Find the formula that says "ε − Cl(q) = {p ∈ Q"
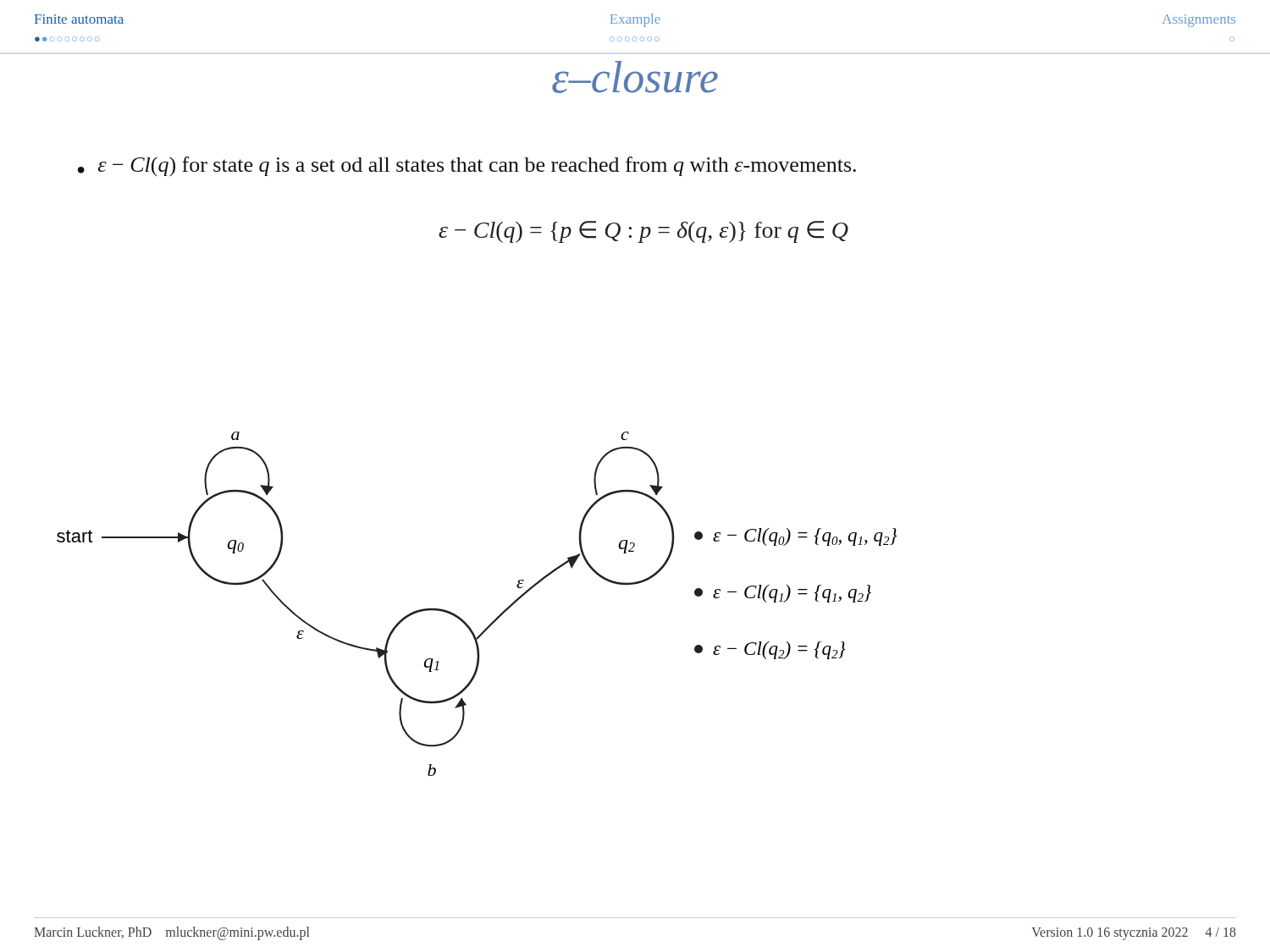 [x=643, y=230]
